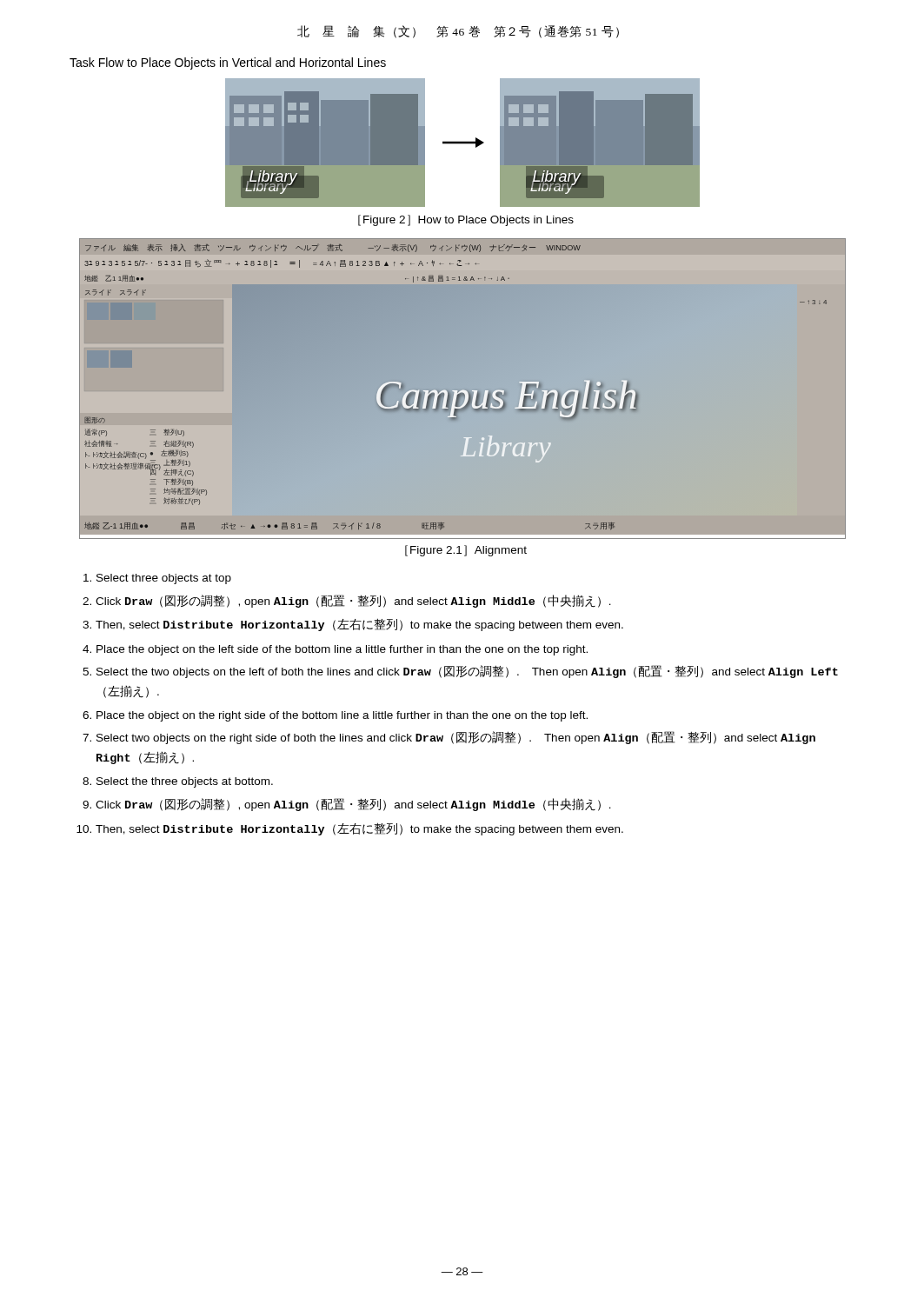The image size is (924, 1304).
Task: Click on the screenshot
Action: click(x=462, y=389)
